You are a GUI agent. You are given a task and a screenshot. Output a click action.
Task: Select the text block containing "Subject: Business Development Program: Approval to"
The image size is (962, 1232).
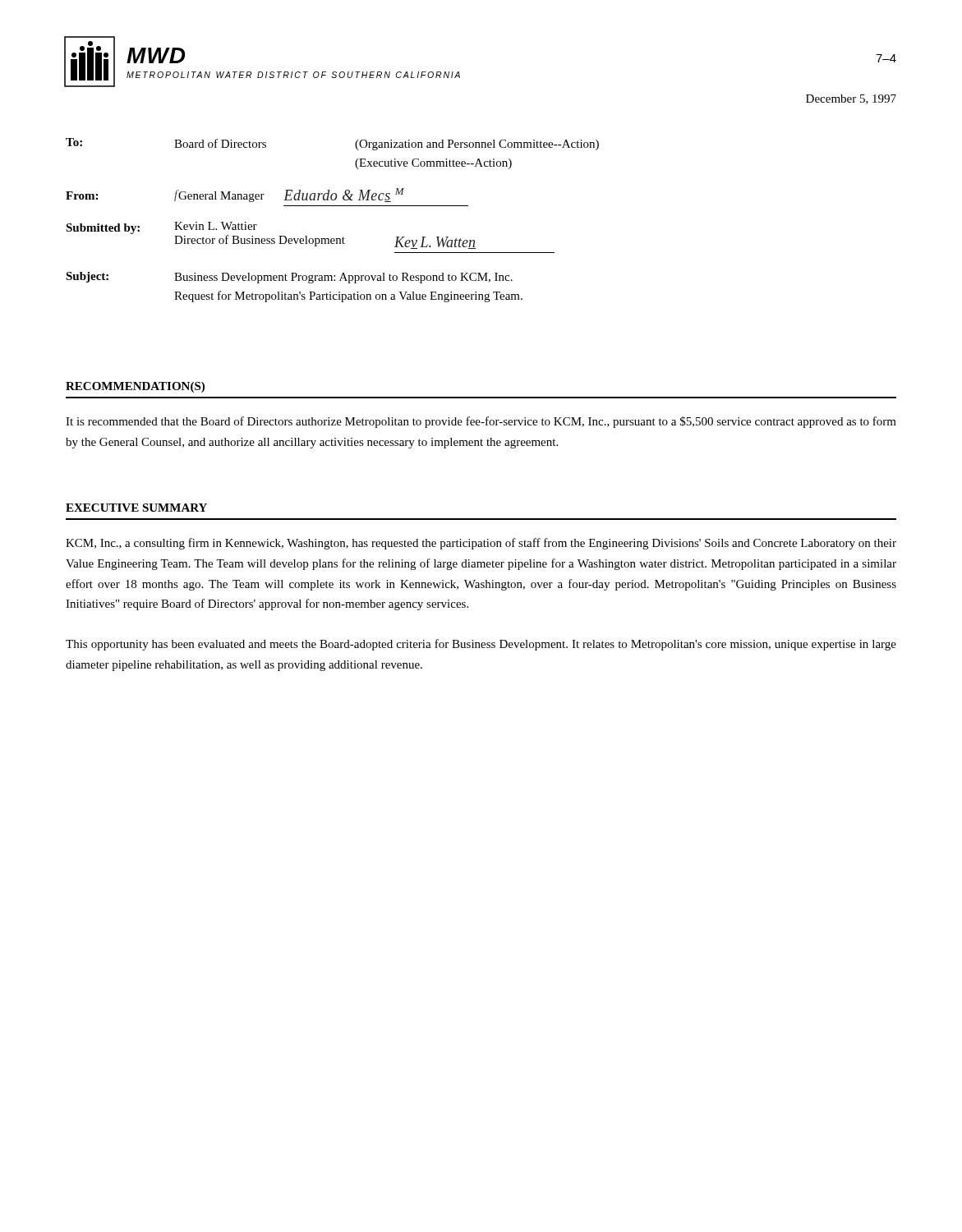click(x=481, y=287)
